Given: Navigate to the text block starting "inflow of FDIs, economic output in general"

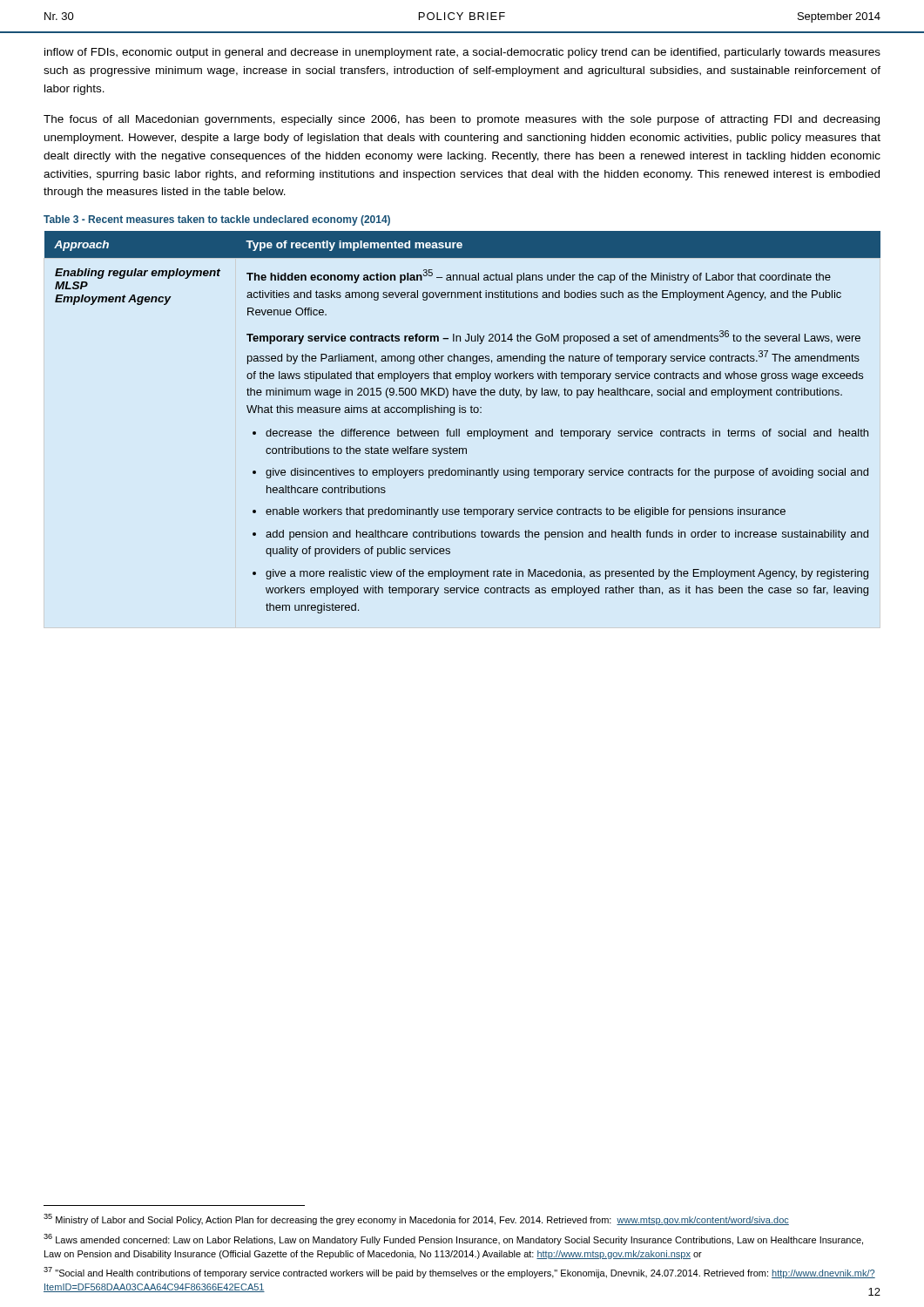Looking at the screenshot, I should [x=462, y=70].
